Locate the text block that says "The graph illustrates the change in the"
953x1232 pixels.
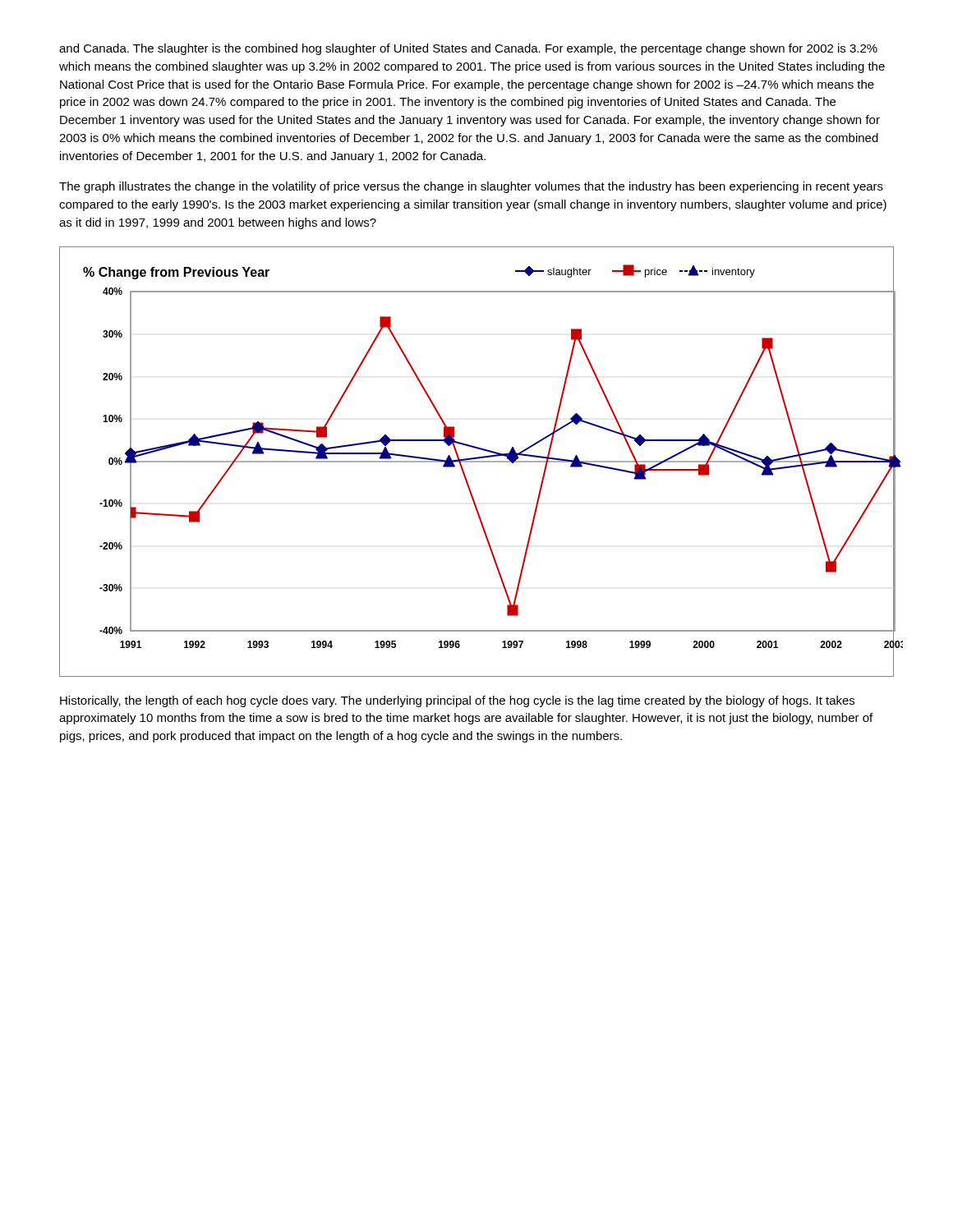pos(476,204)
